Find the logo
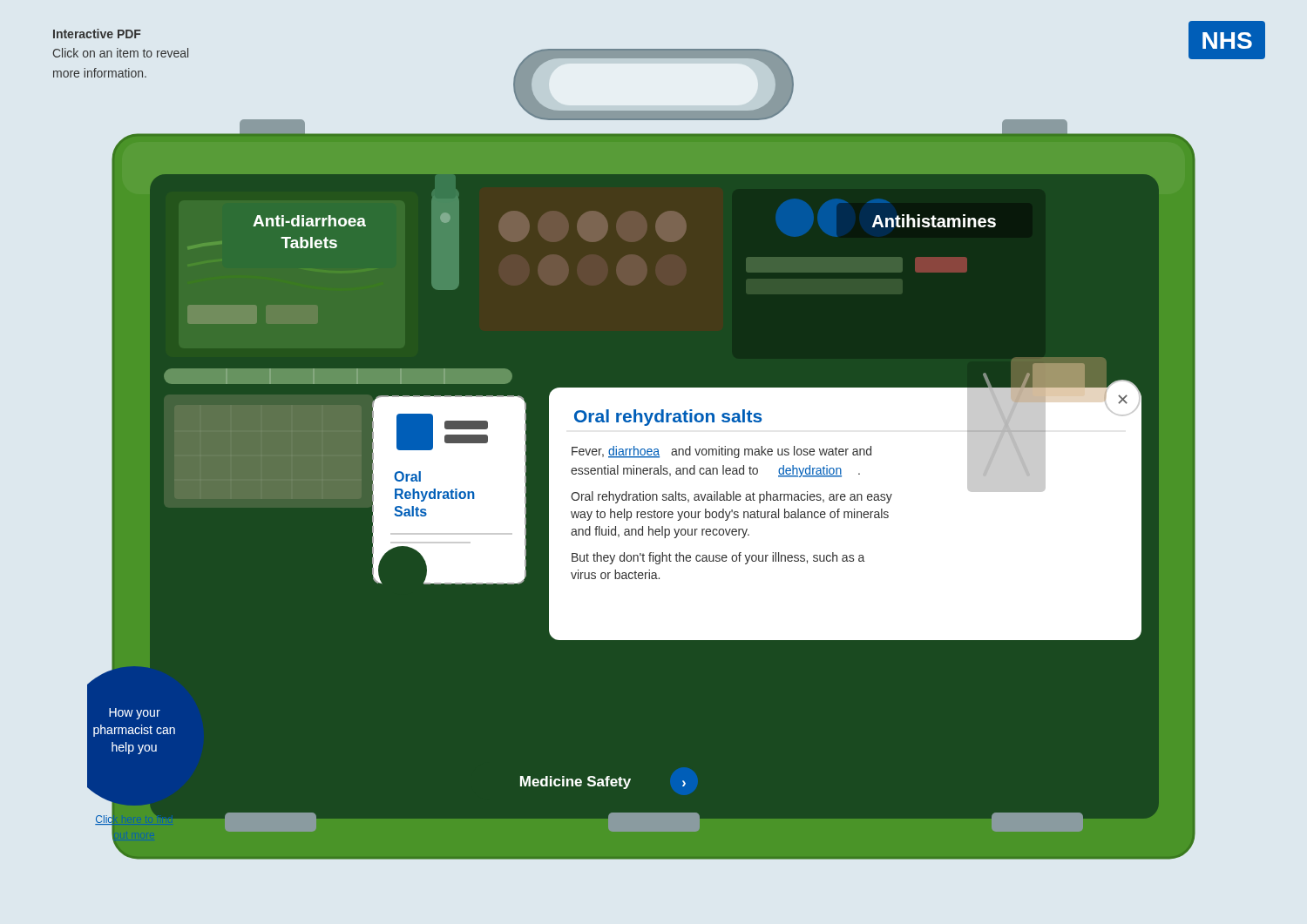1307x924 pixels. pos(1227,40)
